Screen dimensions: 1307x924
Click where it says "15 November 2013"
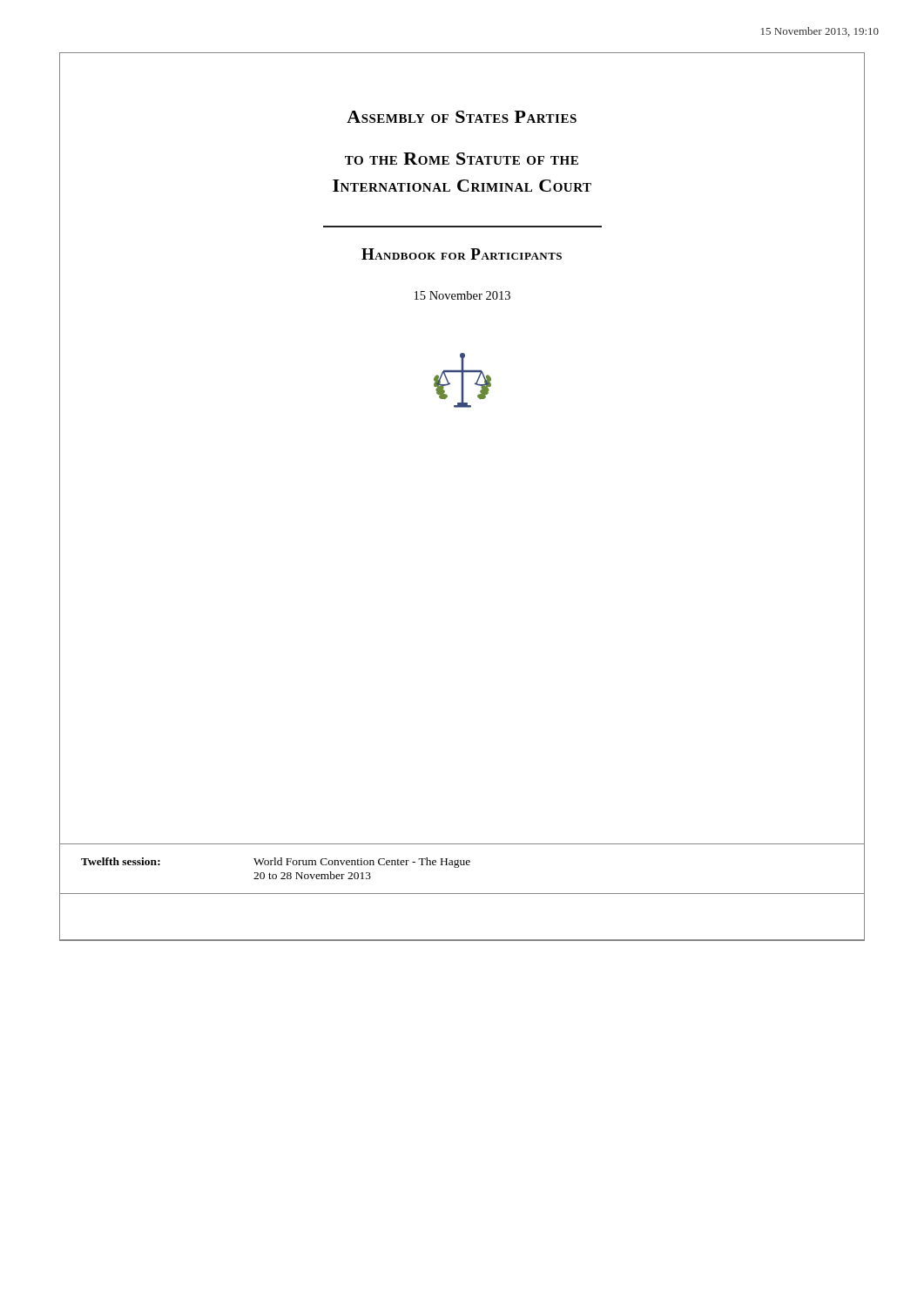coord(462,295)
